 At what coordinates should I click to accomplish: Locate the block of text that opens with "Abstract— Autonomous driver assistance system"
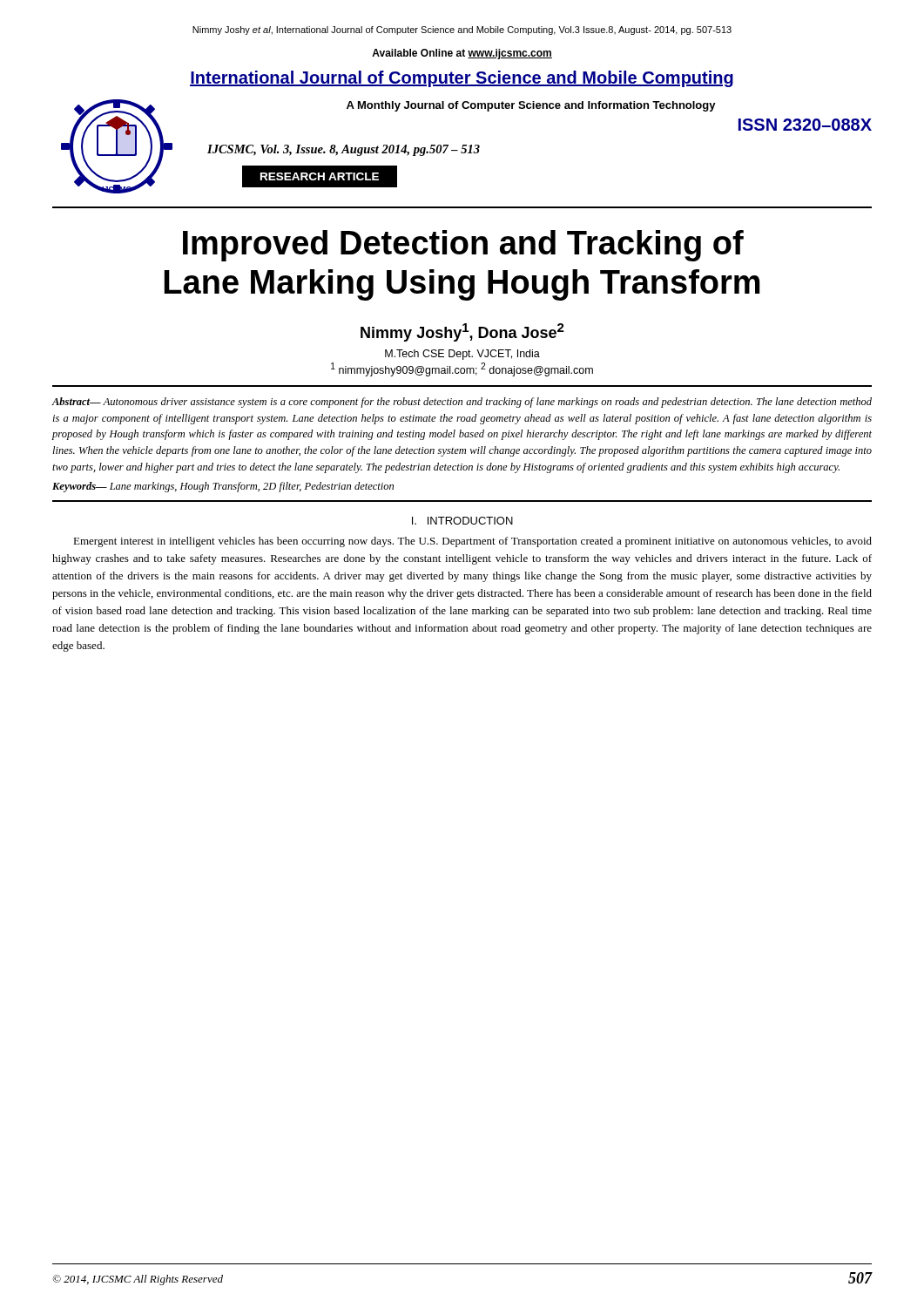pos(462,443)
